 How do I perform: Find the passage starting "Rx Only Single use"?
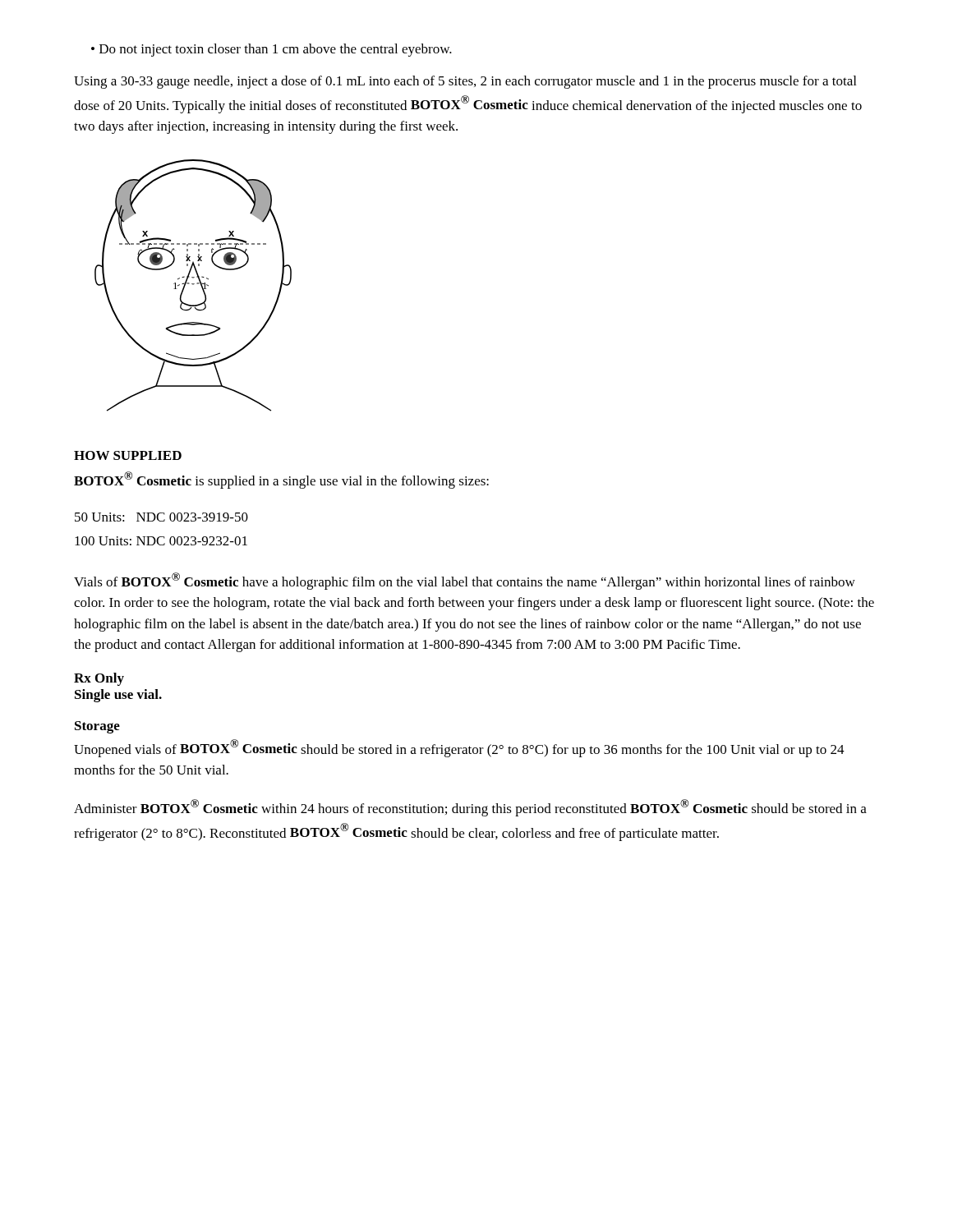(118, 686)
